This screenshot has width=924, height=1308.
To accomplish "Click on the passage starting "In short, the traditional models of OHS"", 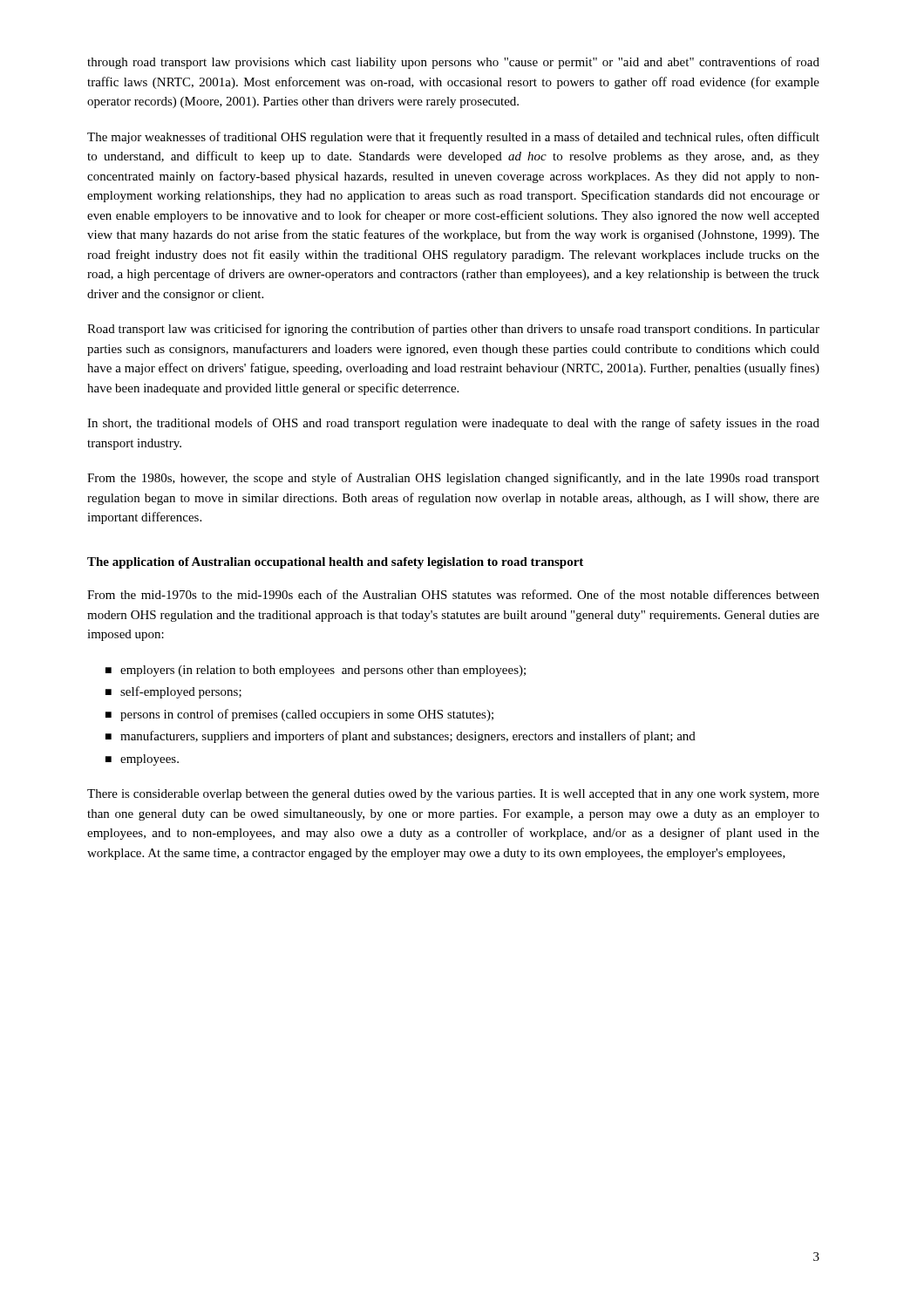I will 453,433.
